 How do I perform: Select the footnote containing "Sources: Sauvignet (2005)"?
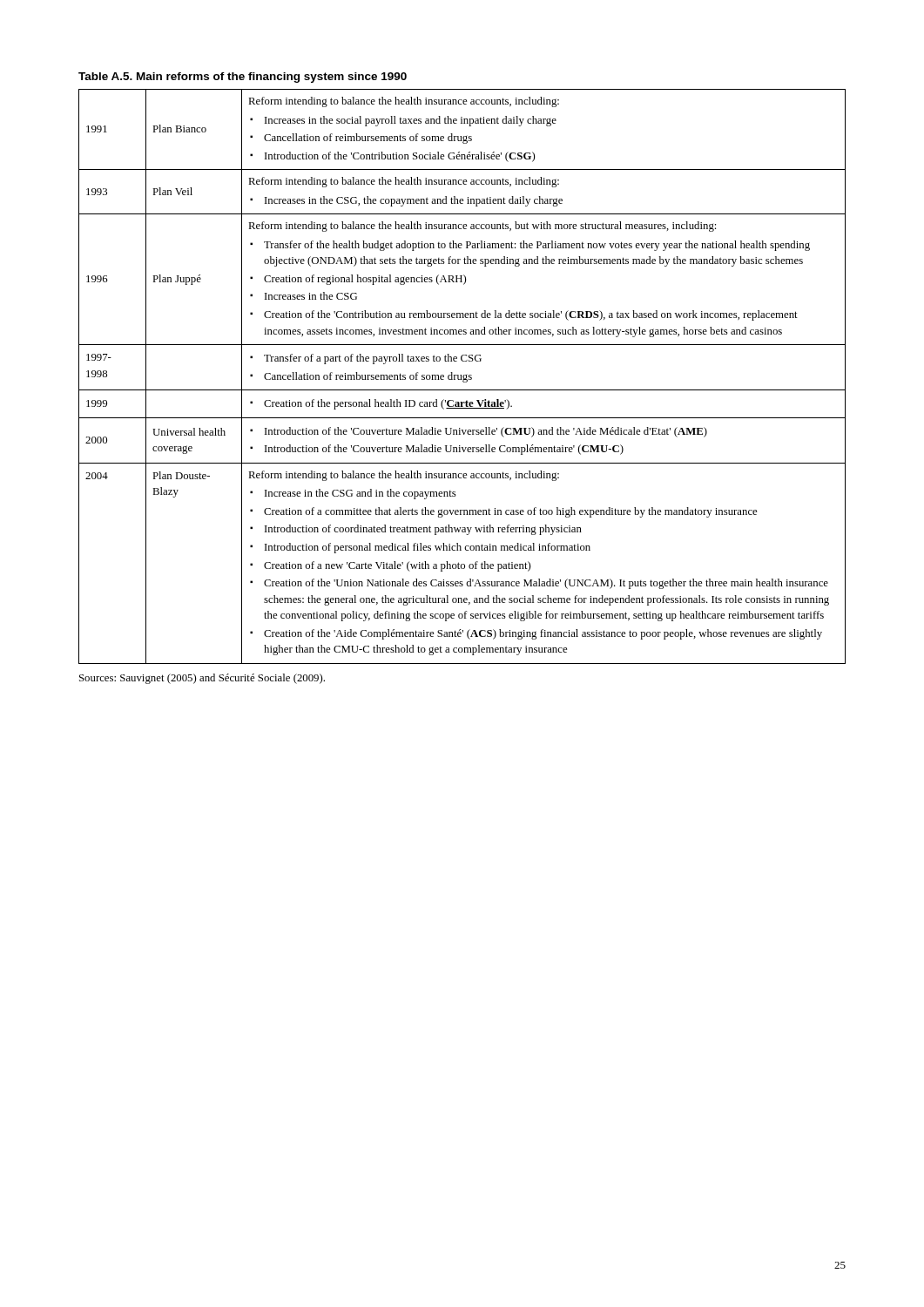click(x=202, y=678)
